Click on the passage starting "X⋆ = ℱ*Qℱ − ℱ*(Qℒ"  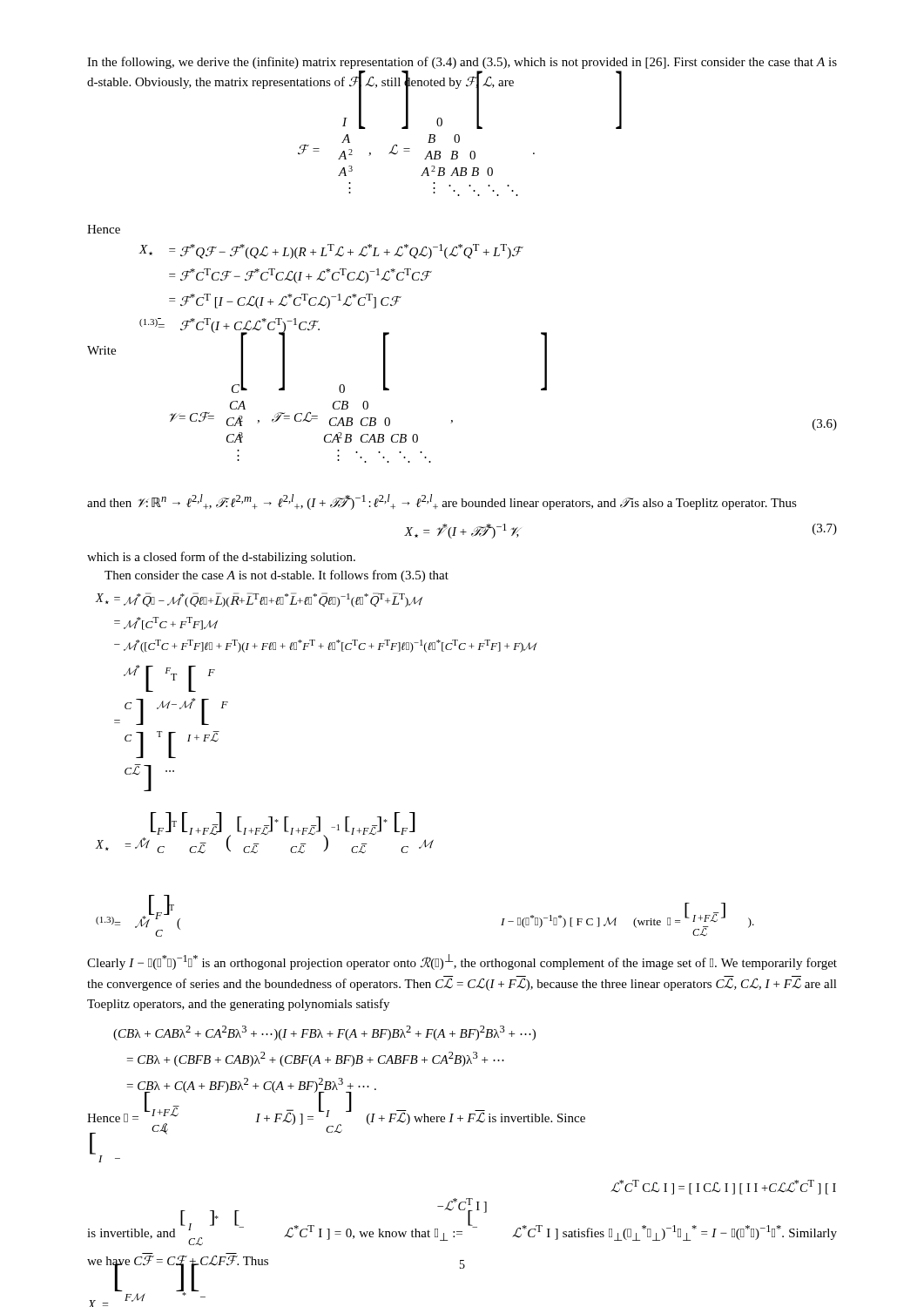331,288
